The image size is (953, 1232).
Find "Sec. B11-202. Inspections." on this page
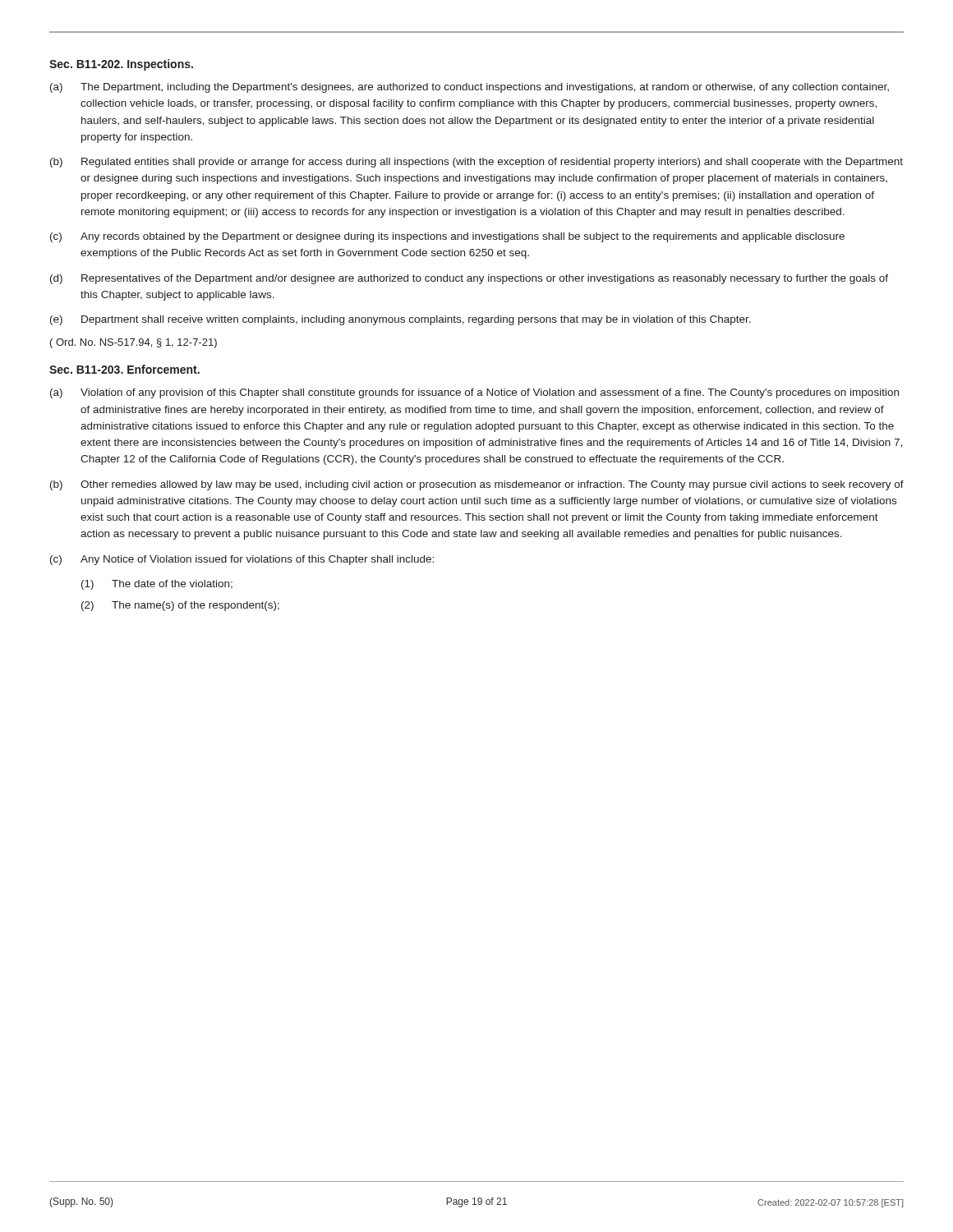coord(122,64)
